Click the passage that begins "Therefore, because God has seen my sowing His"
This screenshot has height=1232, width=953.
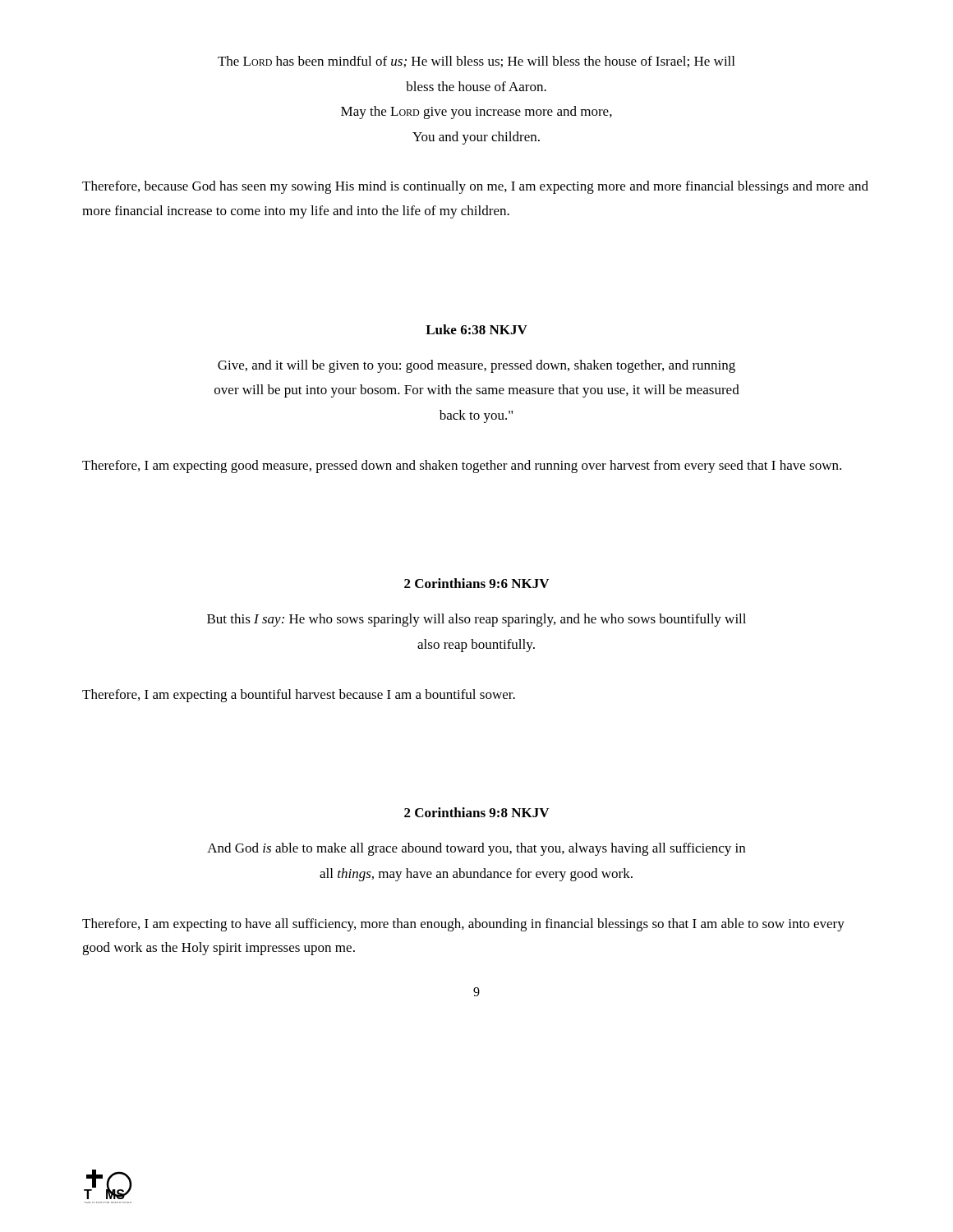(x=475, y=199)
